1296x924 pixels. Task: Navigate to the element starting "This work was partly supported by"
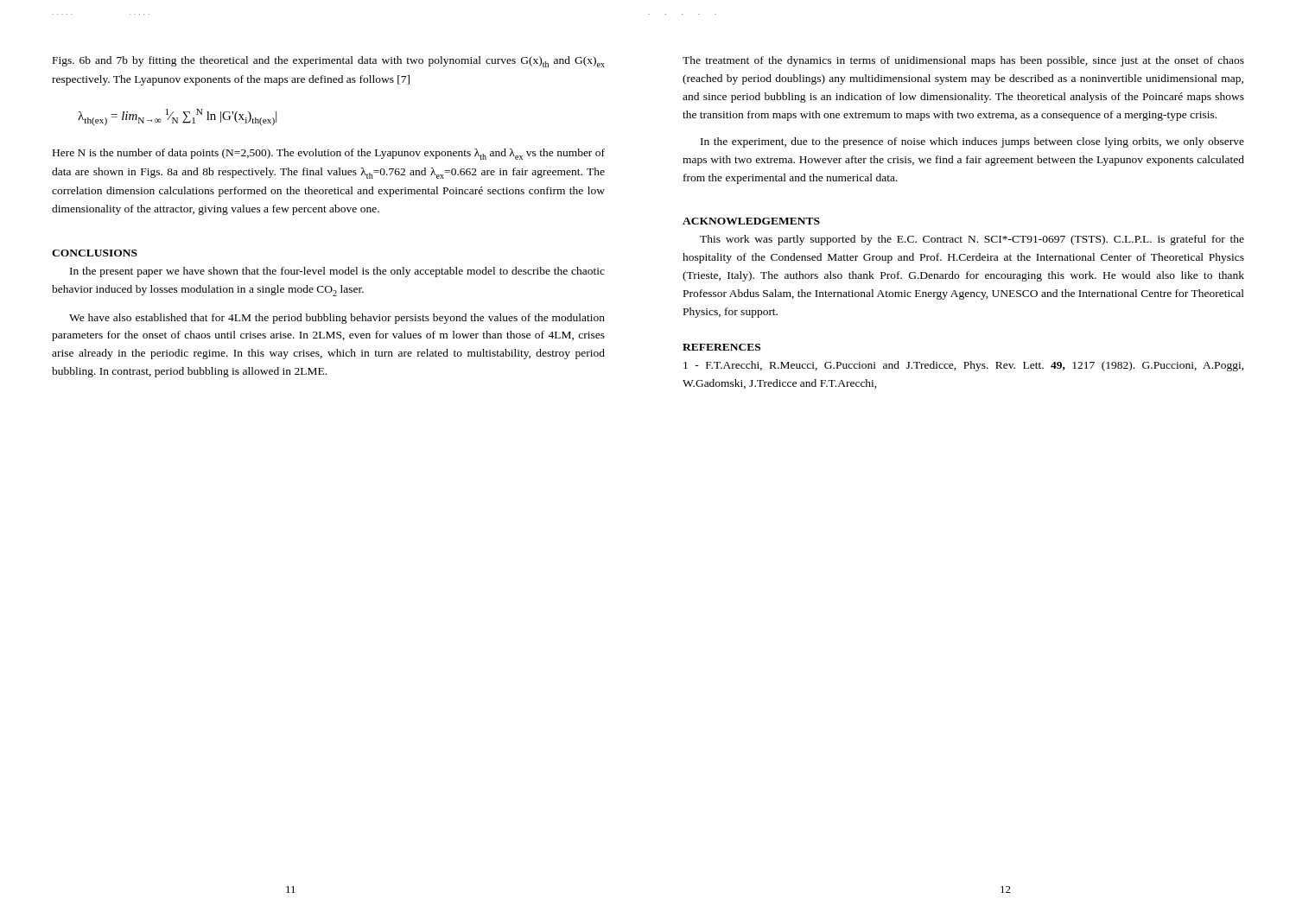[963, 276]
